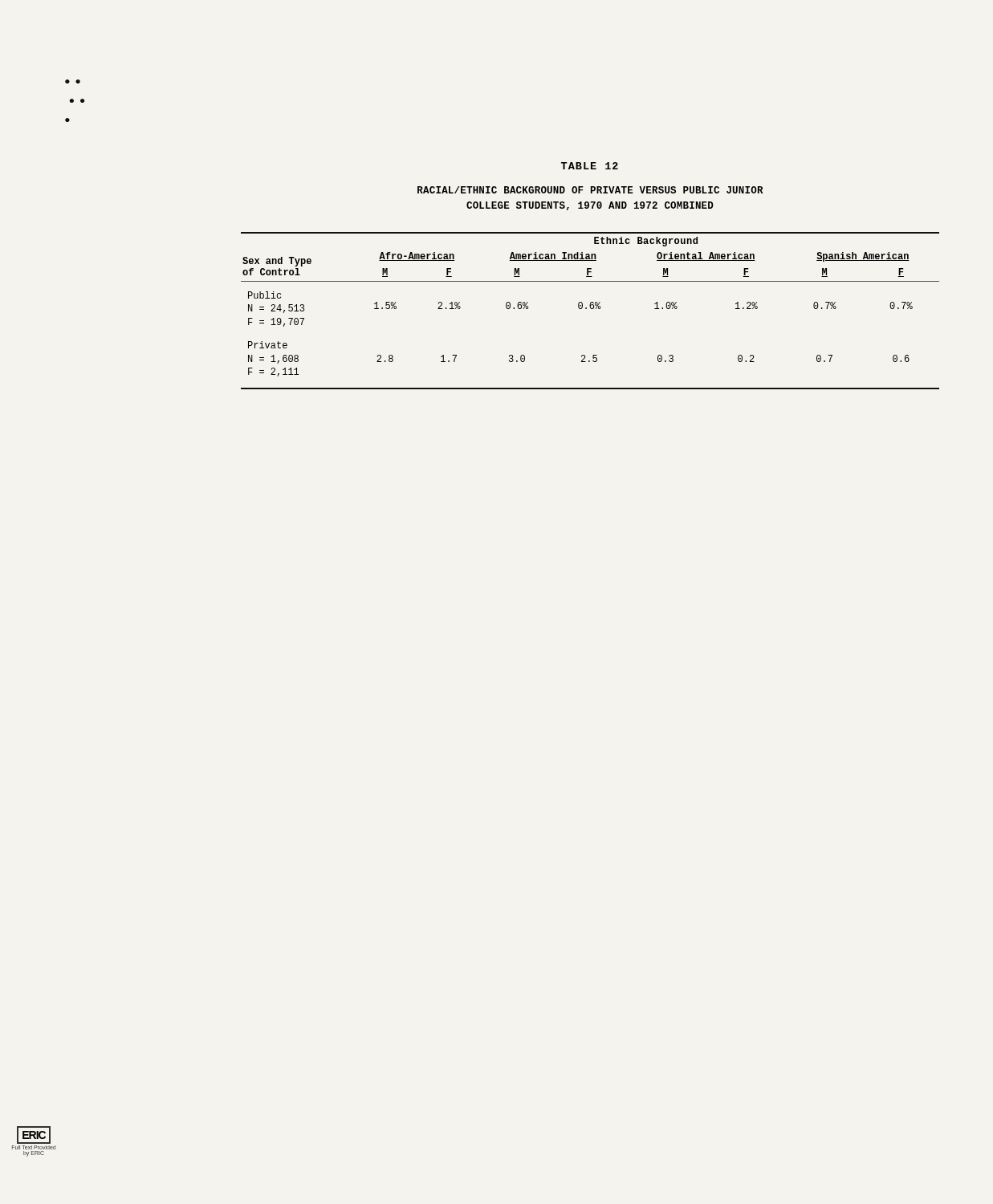Select the logo
993x1204 pixels.
(34, 1141)
